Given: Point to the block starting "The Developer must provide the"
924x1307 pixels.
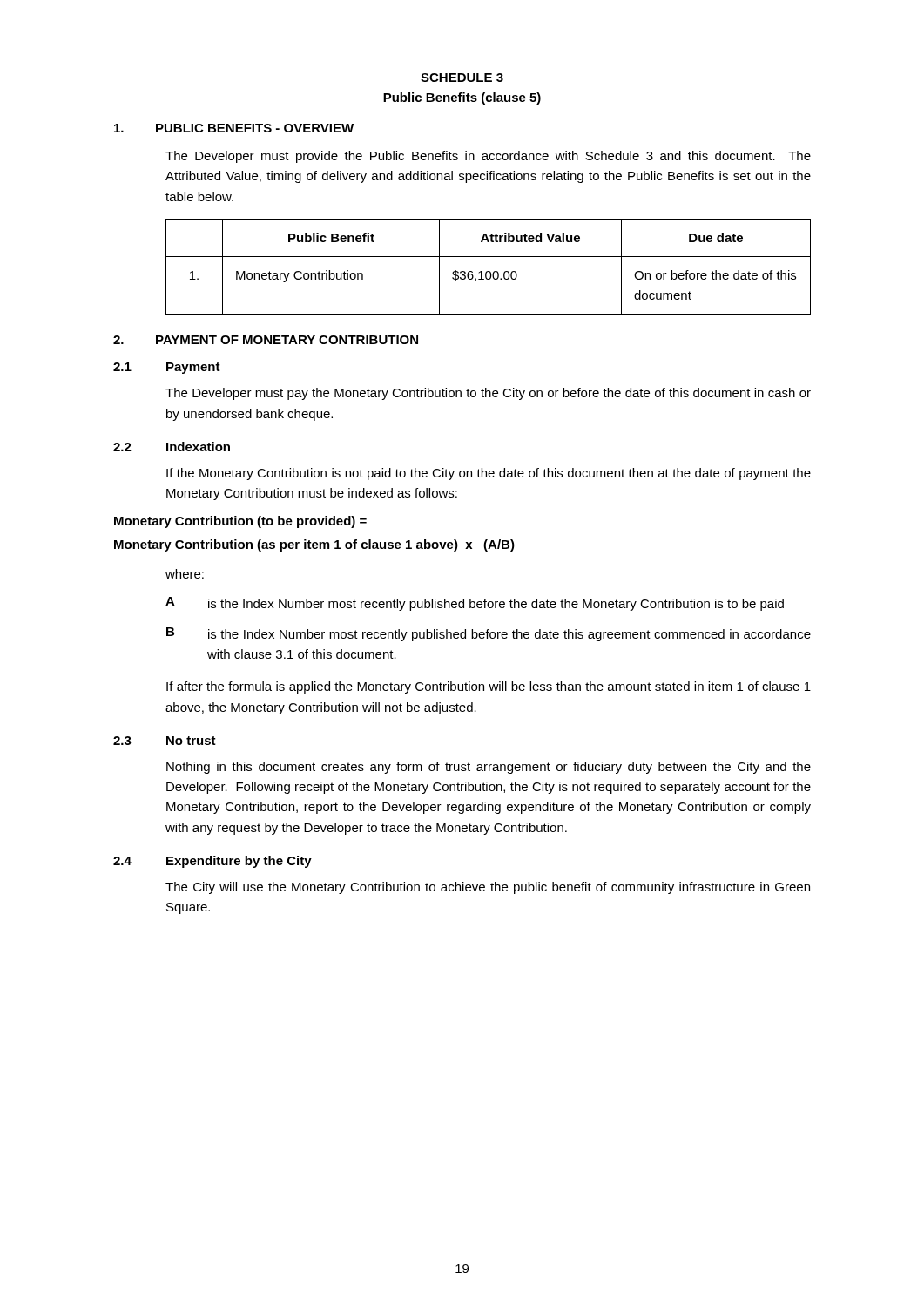Looking at the screenshot, I should pos(488,176).
